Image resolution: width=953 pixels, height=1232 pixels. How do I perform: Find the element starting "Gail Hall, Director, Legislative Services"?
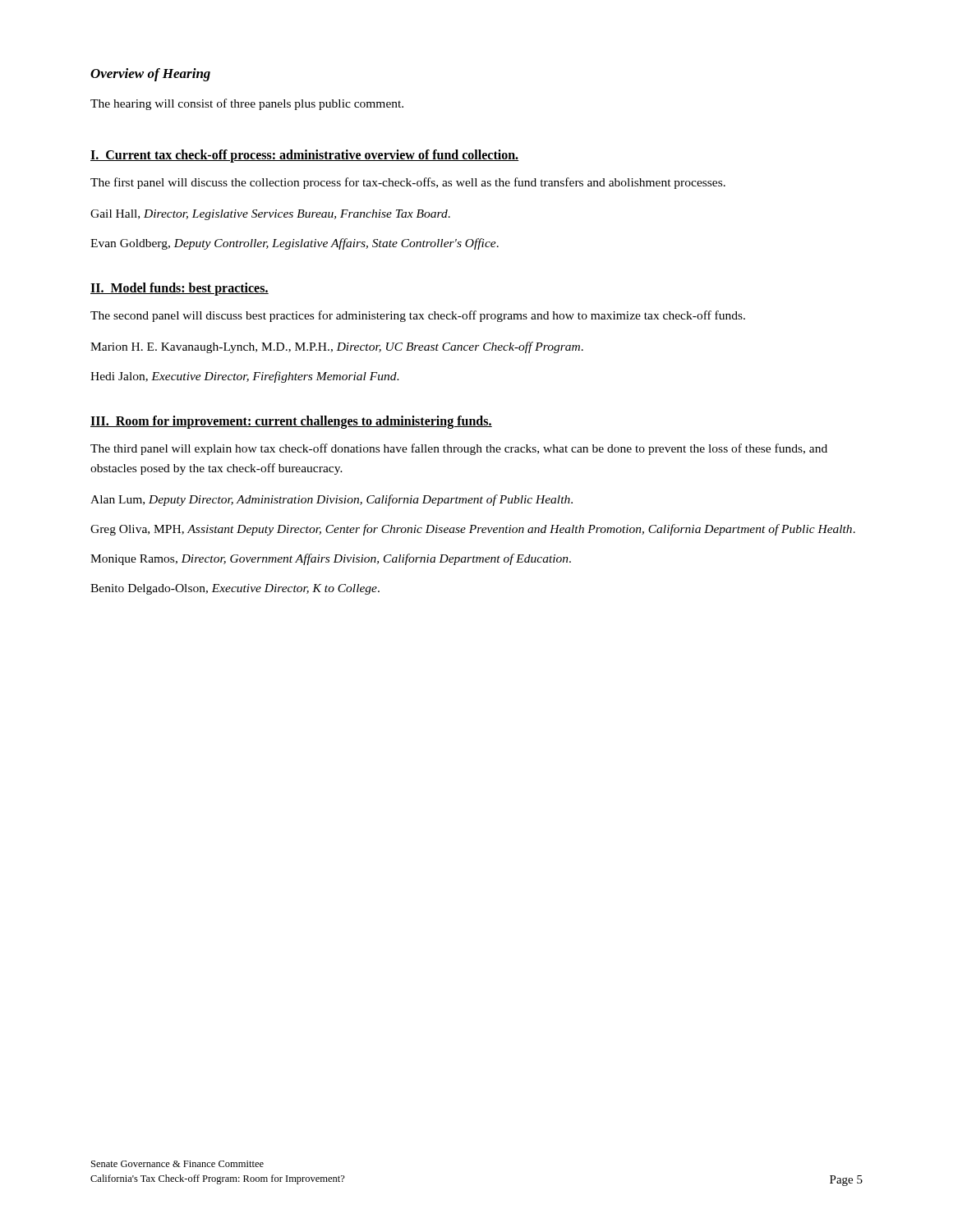point(271,213)
